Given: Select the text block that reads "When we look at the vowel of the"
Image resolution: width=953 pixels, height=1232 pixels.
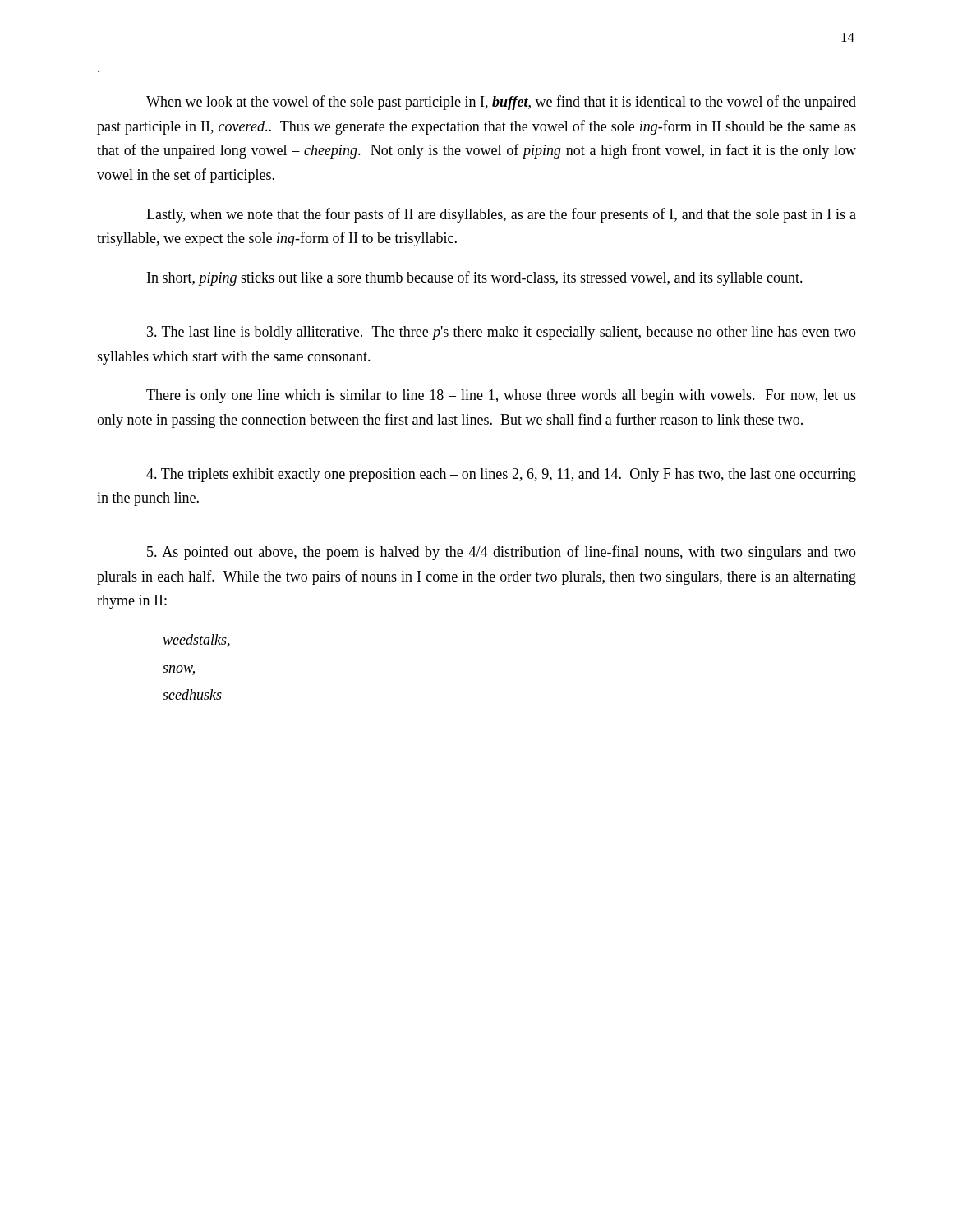Looking at the screenshot, I should pos(476,139).
